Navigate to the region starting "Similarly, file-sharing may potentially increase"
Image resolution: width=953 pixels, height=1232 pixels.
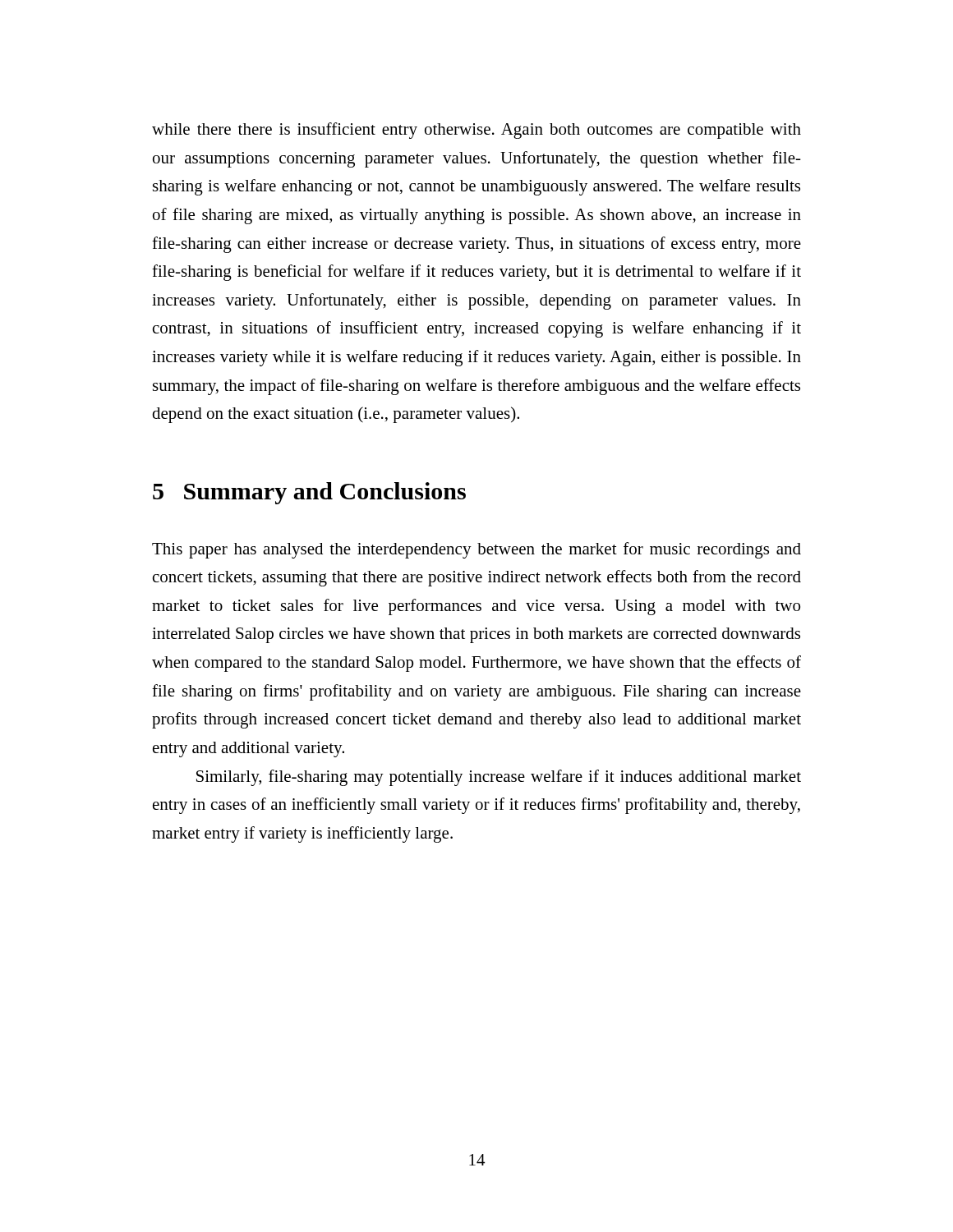pos(476,804)
